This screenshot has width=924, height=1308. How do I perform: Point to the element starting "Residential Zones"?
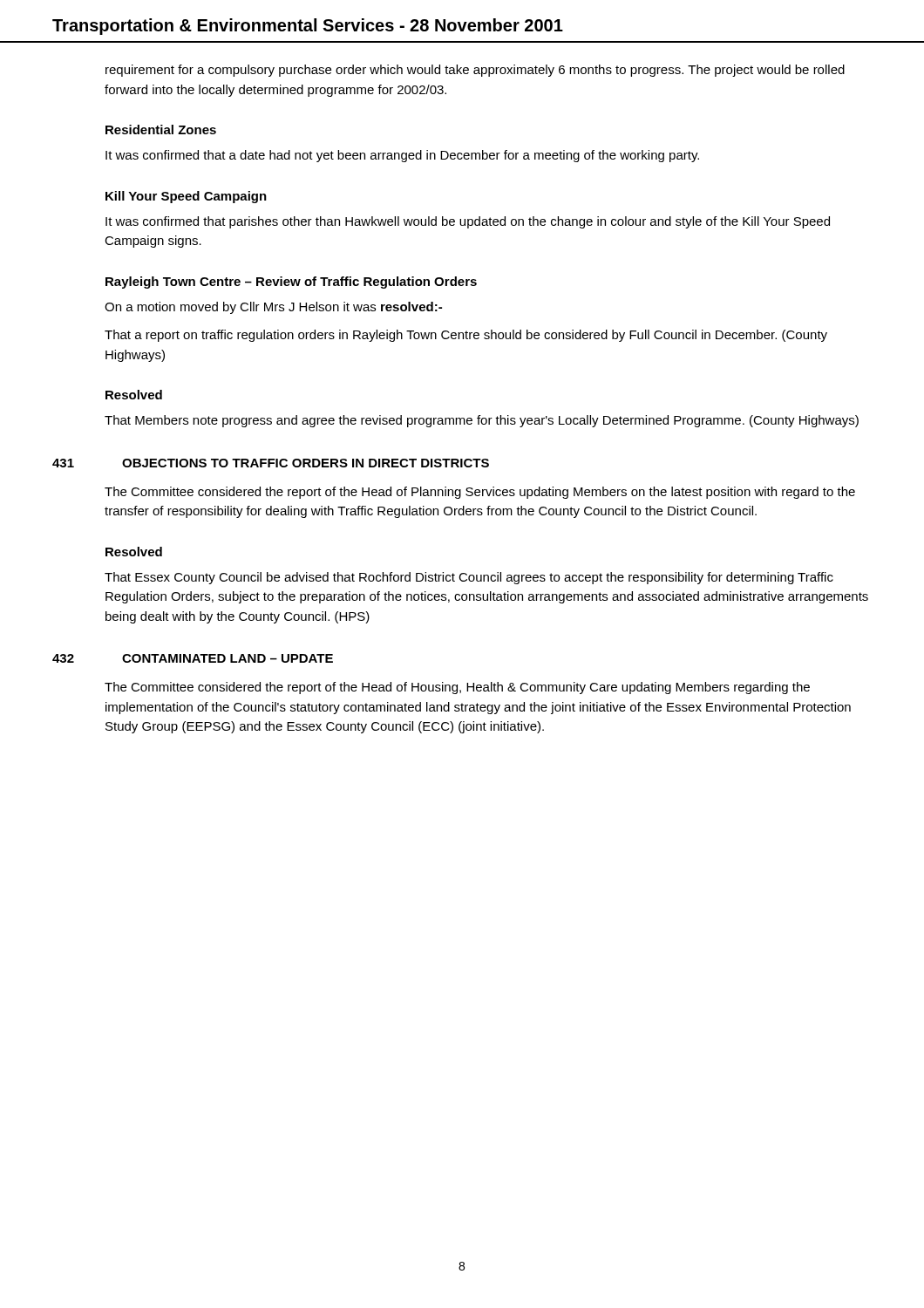click(x=161, y=129)
